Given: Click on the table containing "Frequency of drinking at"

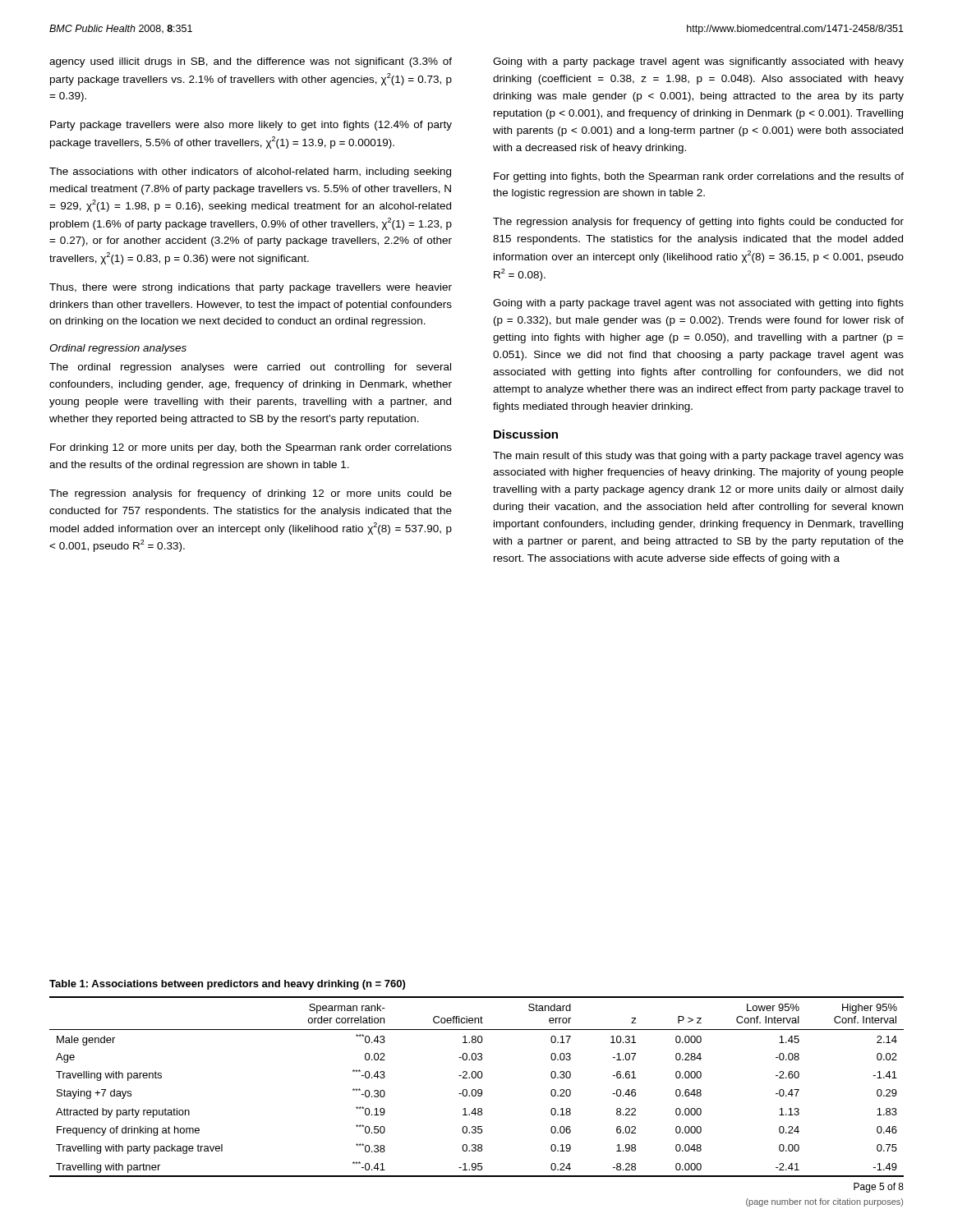Looking at the screenshot, I should click(x=476, y=1087).
